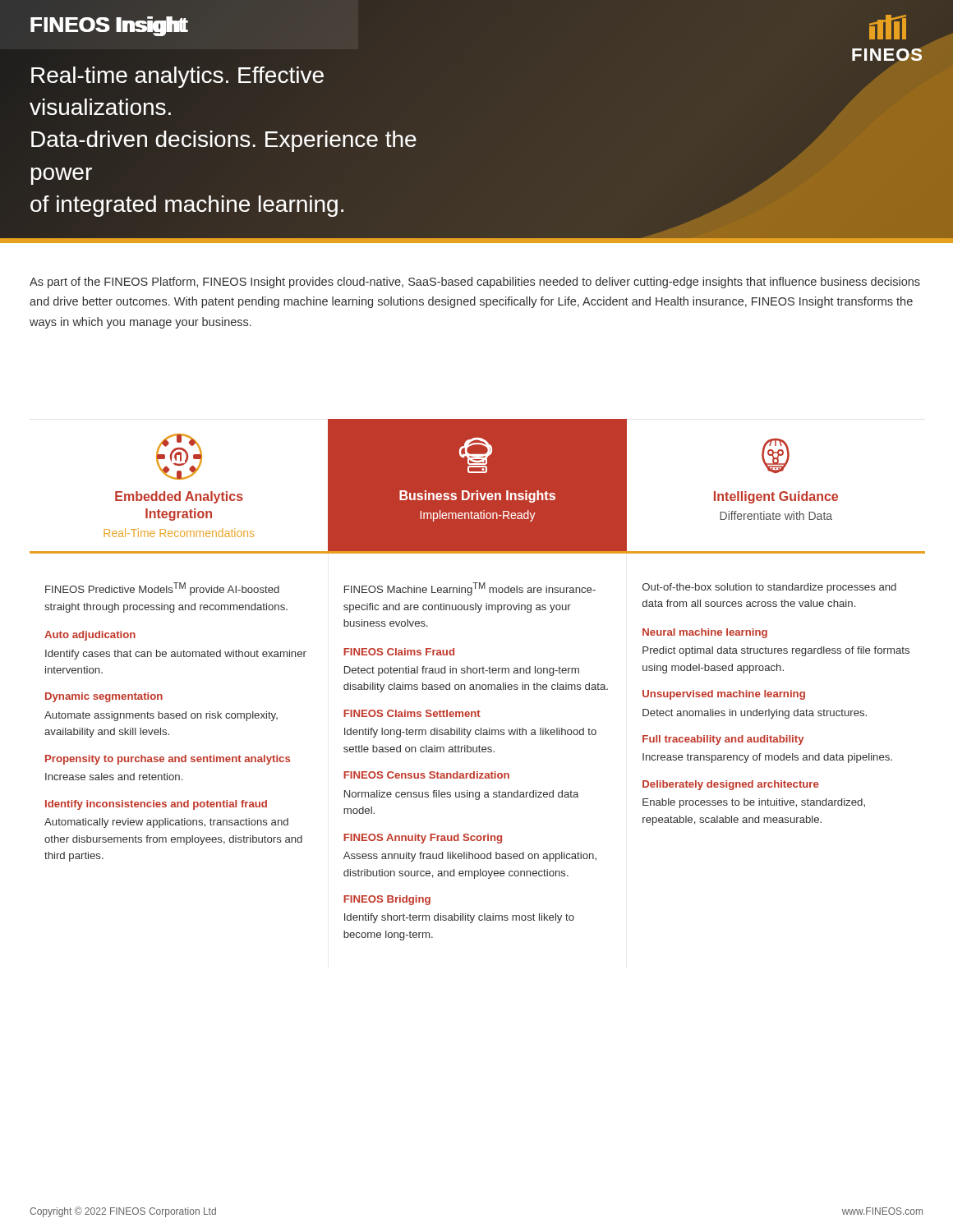Viewport: 953px width, 1232px height.
Task: Find the block on this page that starts "Propensity to purchase and sentiment analytics Increase sales"
Action: tap(179, 768)
